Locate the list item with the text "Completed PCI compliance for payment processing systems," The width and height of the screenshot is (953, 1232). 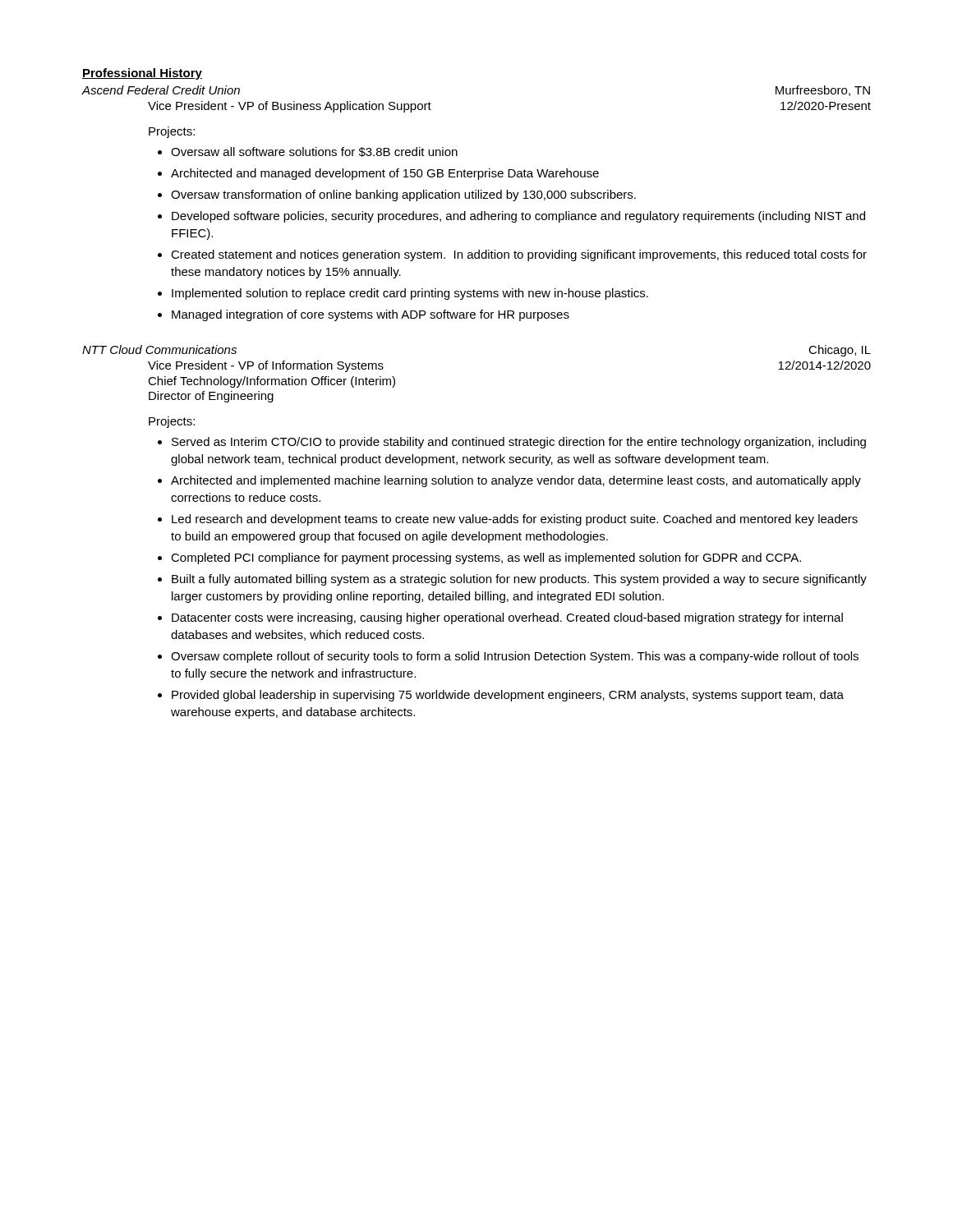[x=487, y=557]
